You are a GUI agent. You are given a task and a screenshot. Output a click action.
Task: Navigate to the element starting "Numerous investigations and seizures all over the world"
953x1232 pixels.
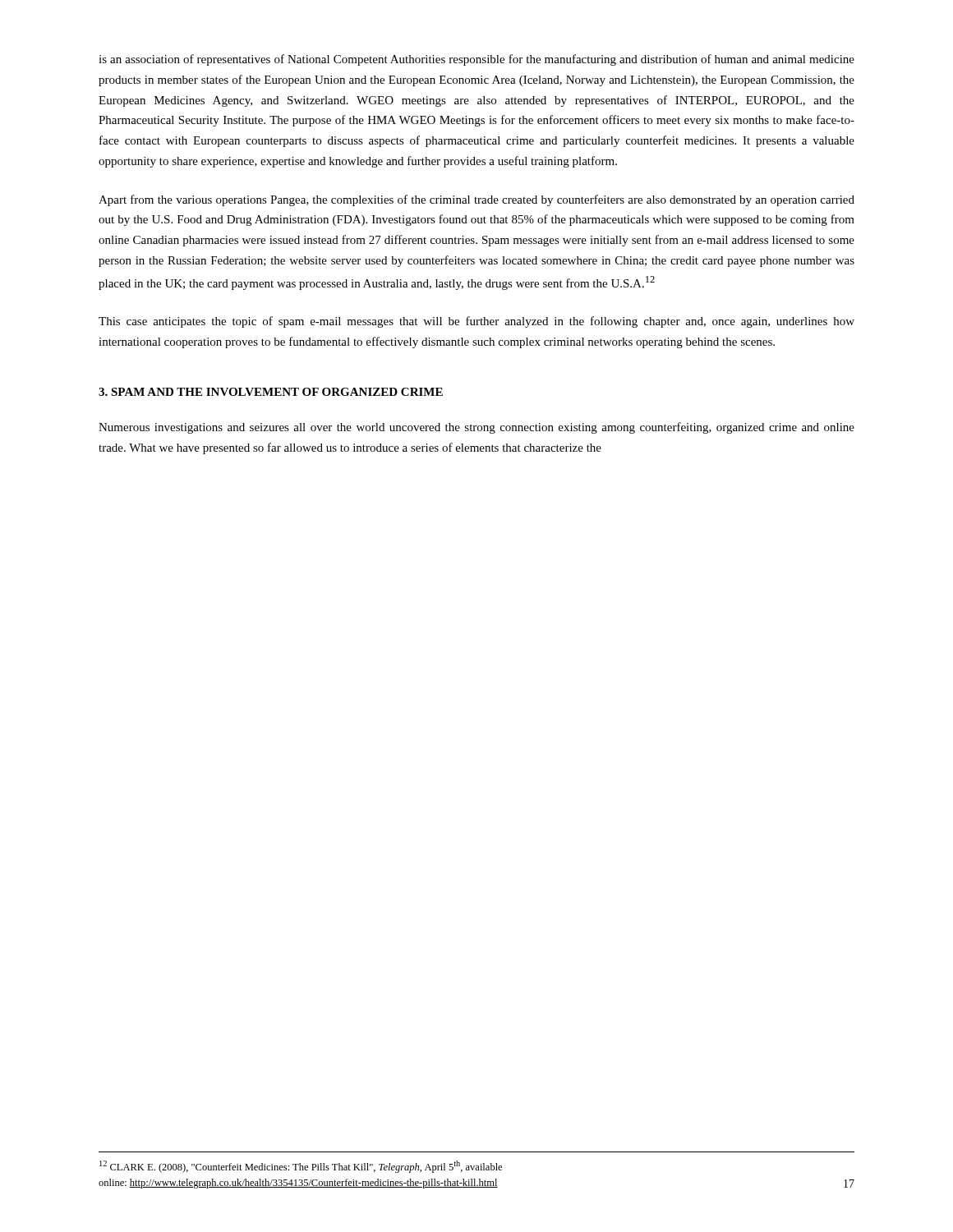[x=476, y=437]
